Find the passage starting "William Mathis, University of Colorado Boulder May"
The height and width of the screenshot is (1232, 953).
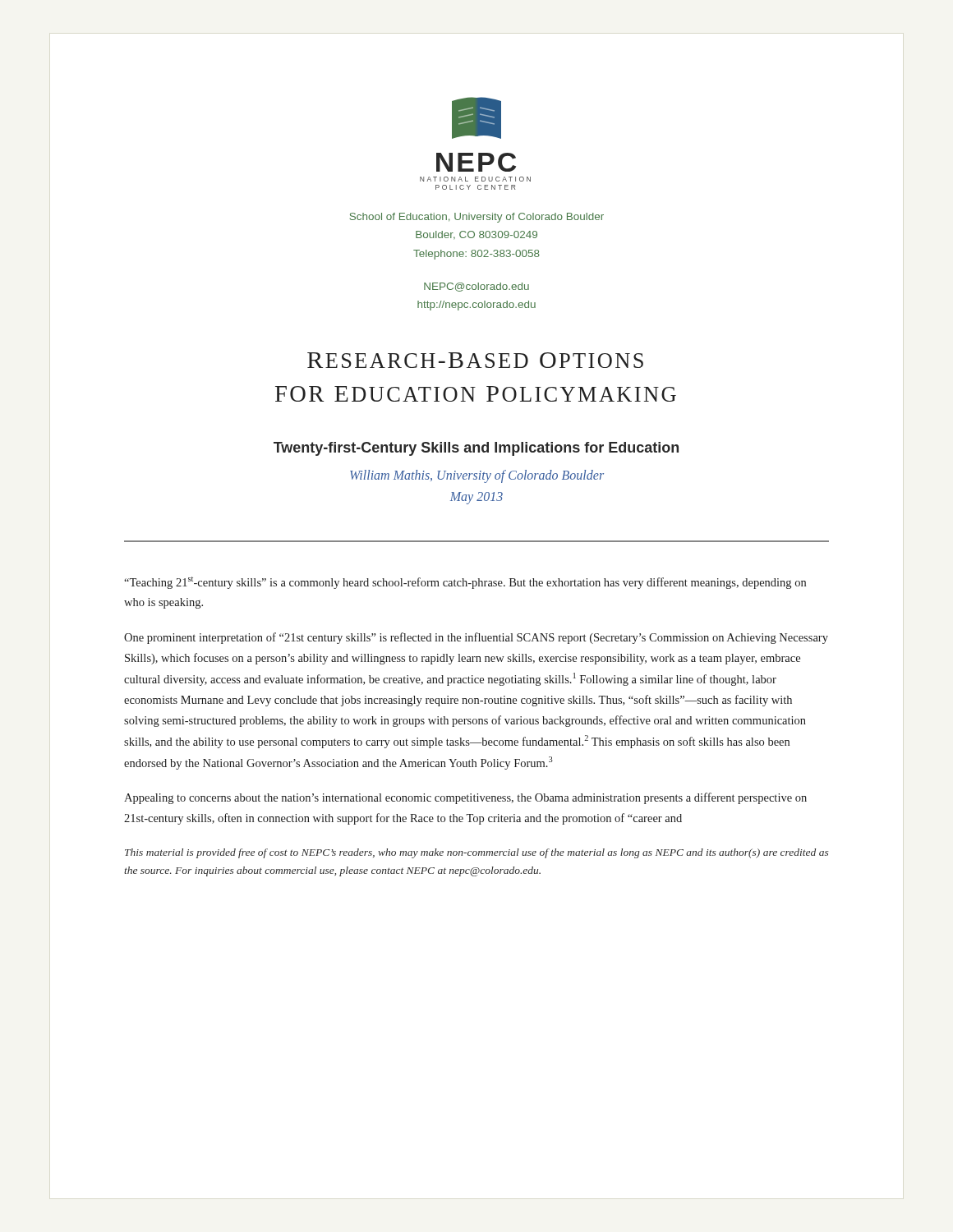click(476, 486)
